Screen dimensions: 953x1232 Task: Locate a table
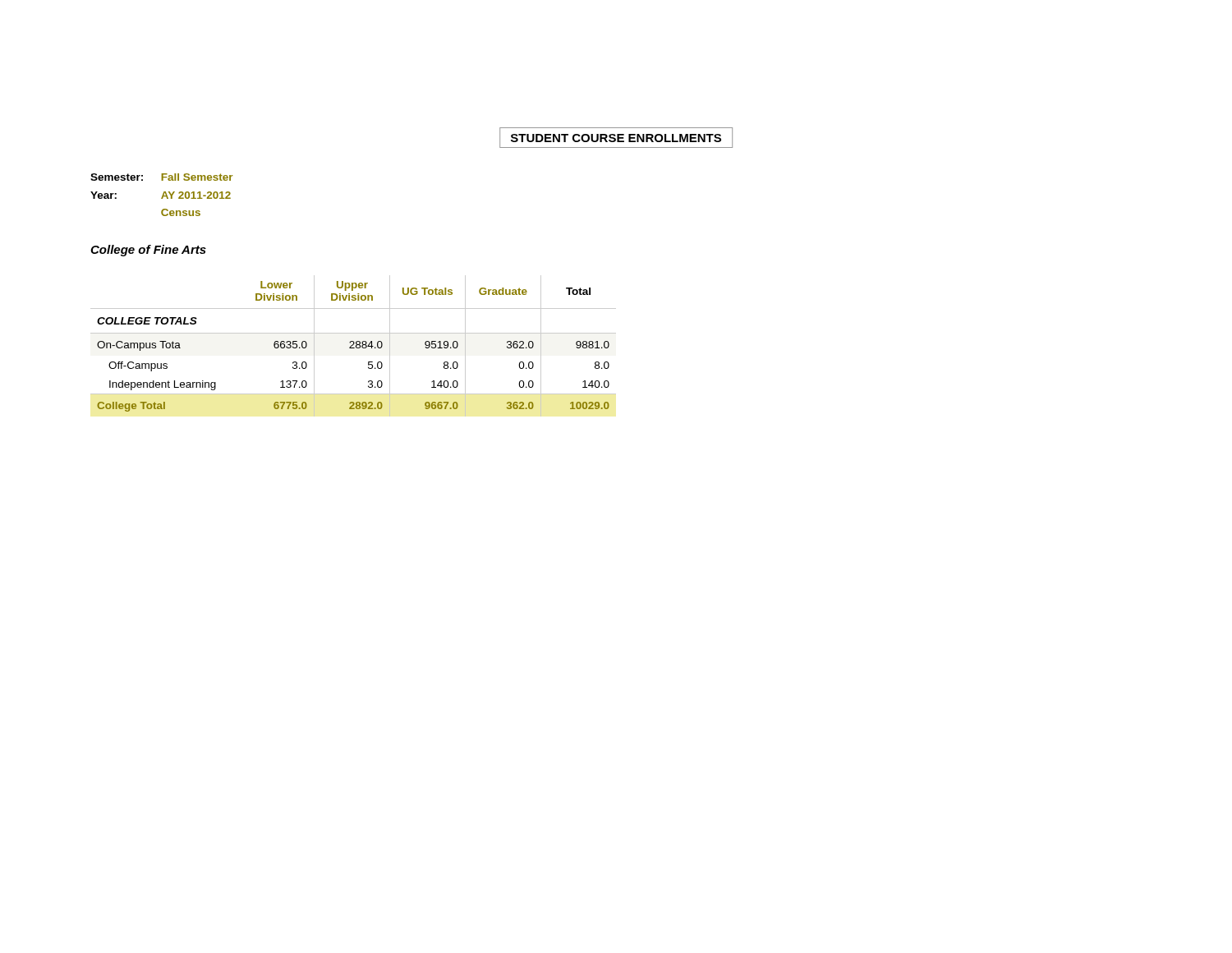tap(353, 346)
